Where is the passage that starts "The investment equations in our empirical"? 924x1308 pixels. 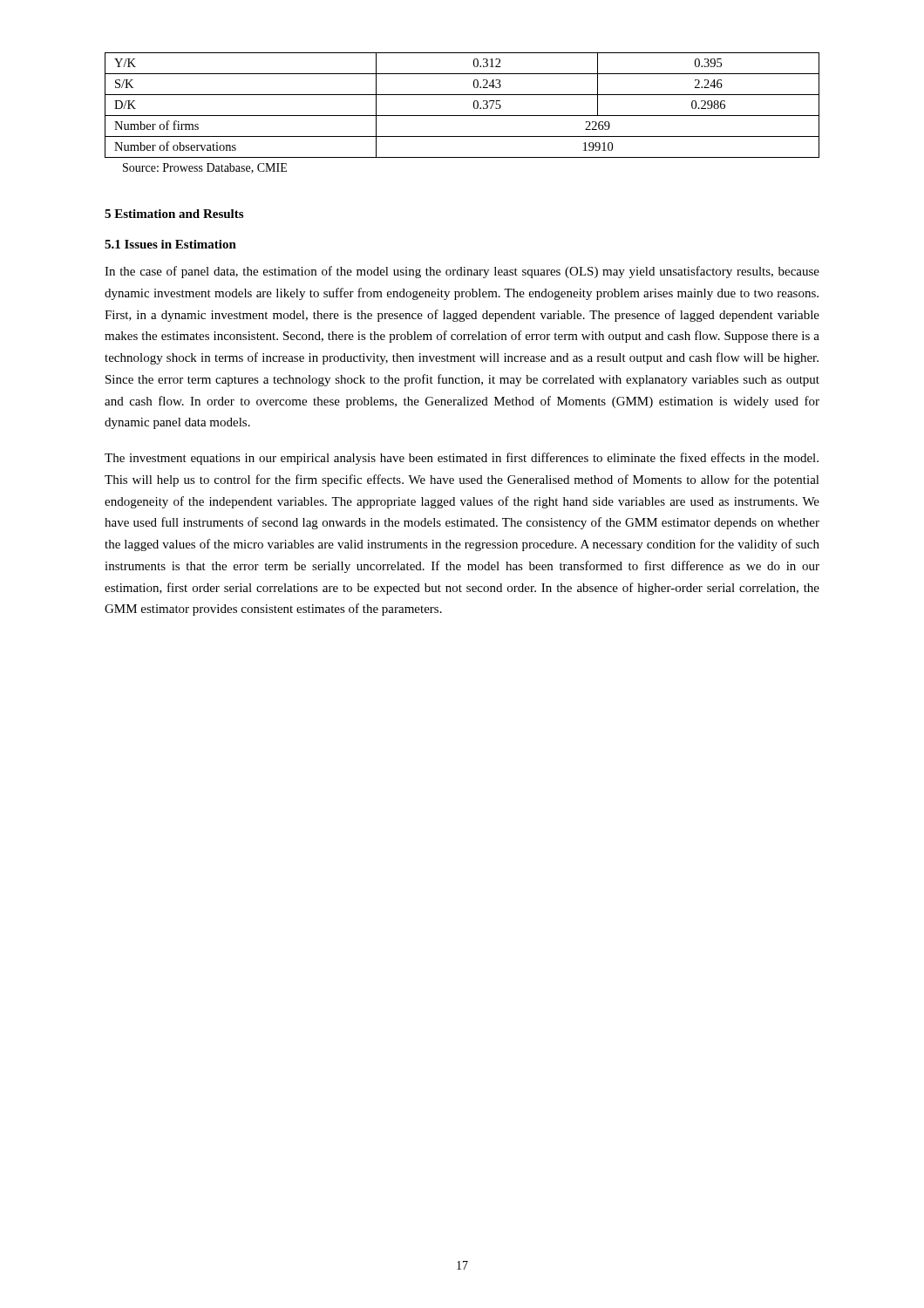click(x=462, y=533)
